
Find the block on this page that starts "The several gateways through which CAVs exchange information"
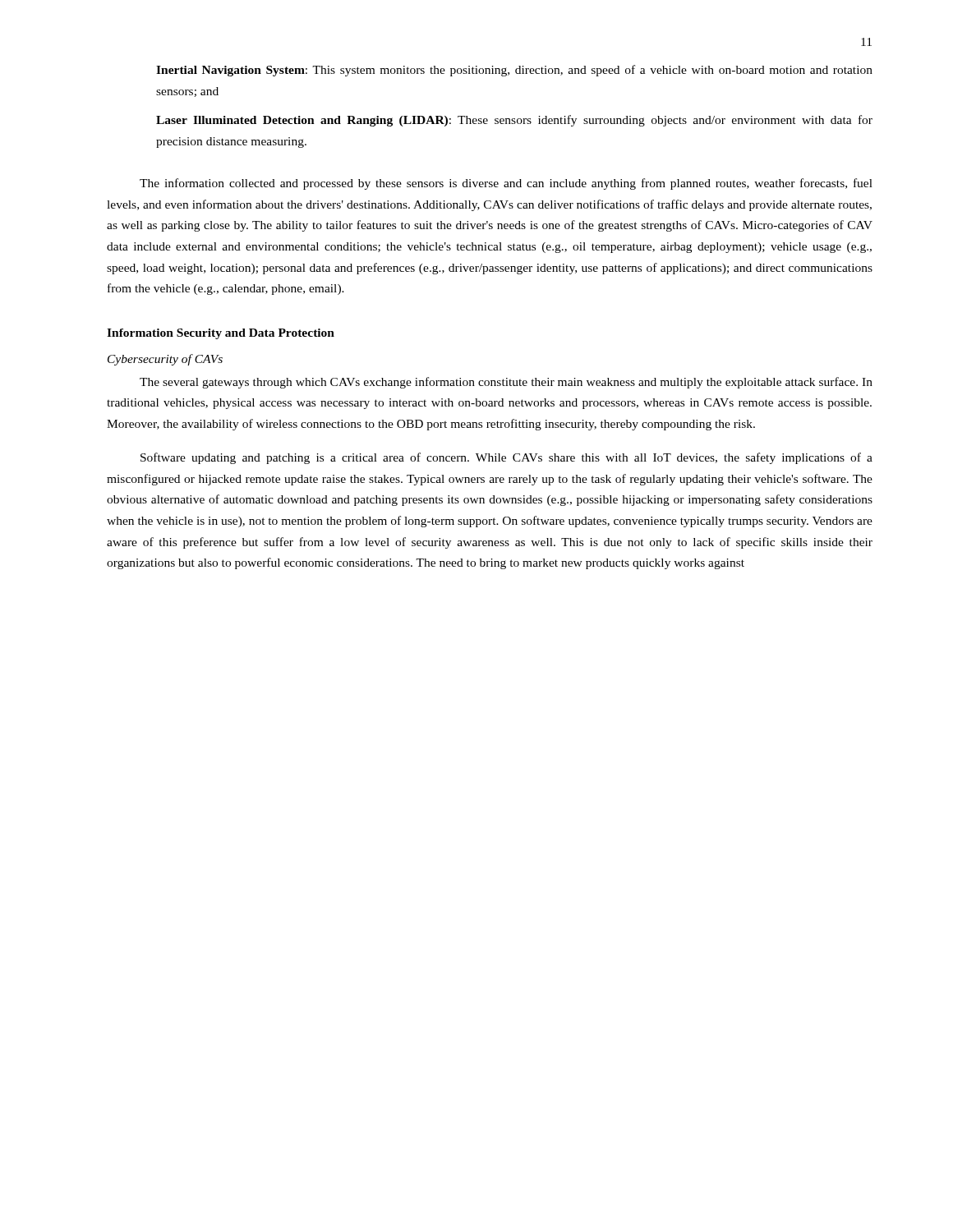tap(490, 402)
